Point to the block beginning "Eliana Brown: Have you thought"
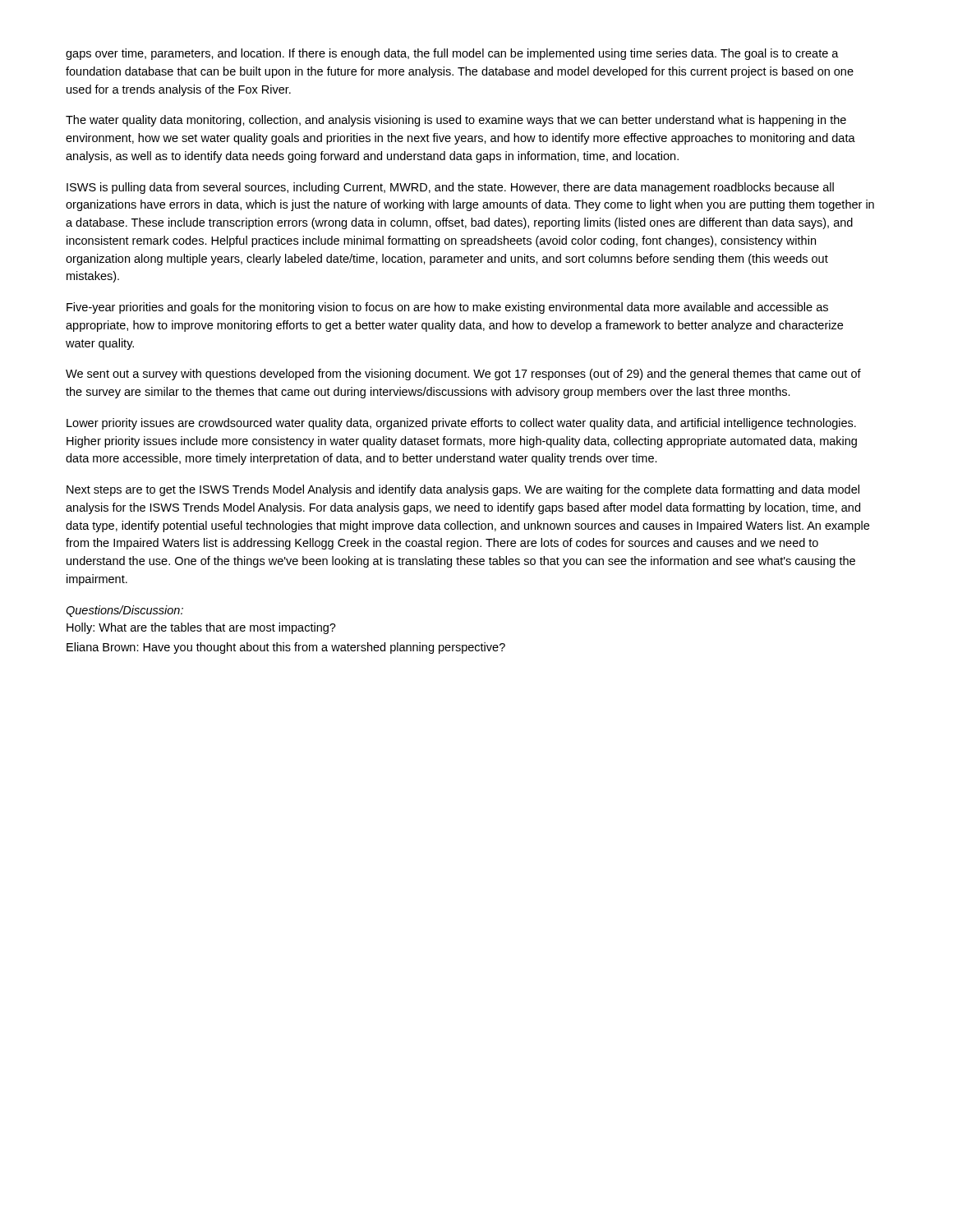The width and height of the screenshot is (953, 1232). tap(286, 647)
